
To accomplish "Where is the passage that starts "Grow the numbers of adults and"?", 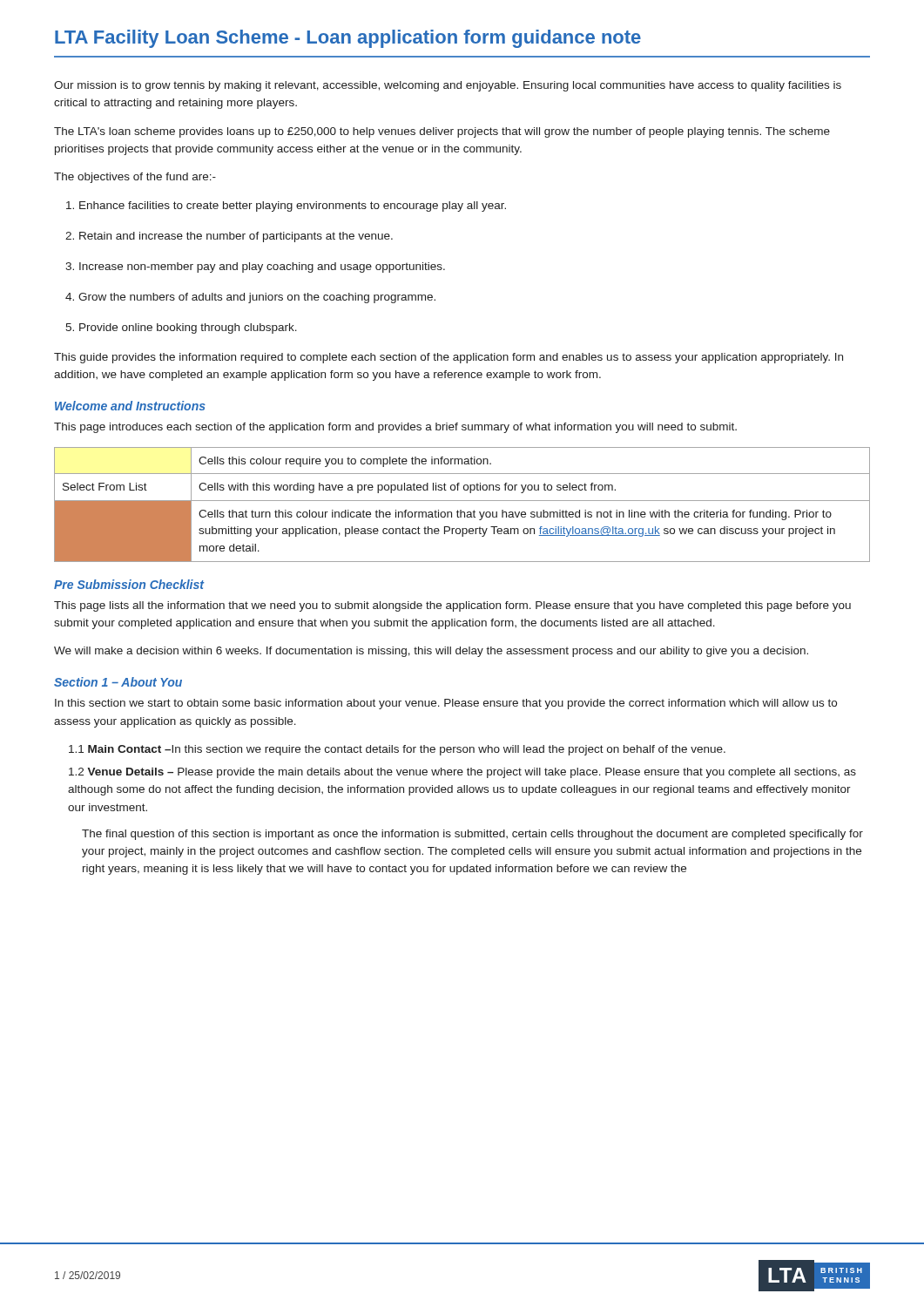I will pyautogui.click(x=250, y=298).
